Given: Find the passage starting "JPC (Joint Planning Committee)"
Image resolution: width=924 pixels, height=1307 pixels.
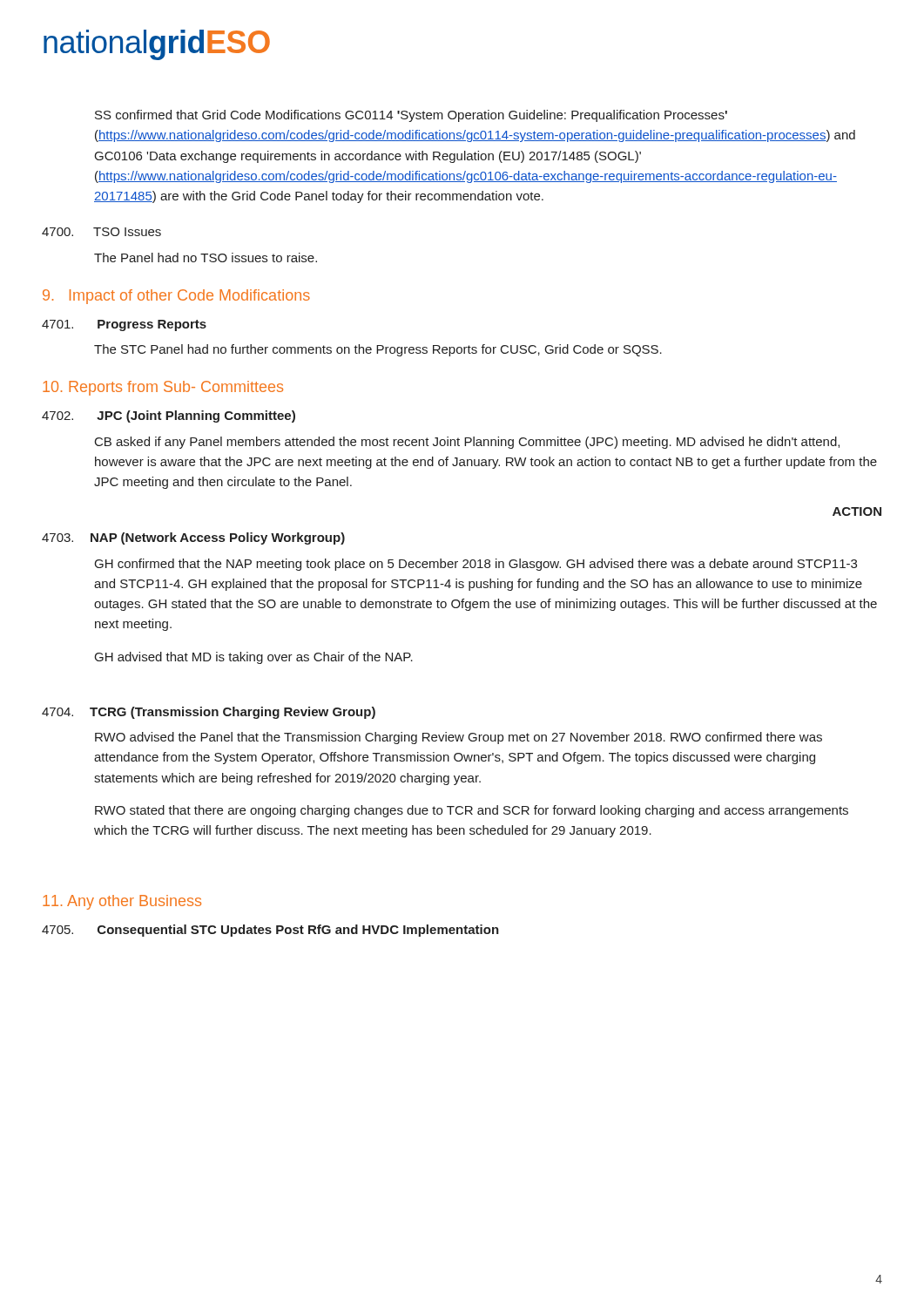Looking at the screenshot, I should click(x=169, y=416).
